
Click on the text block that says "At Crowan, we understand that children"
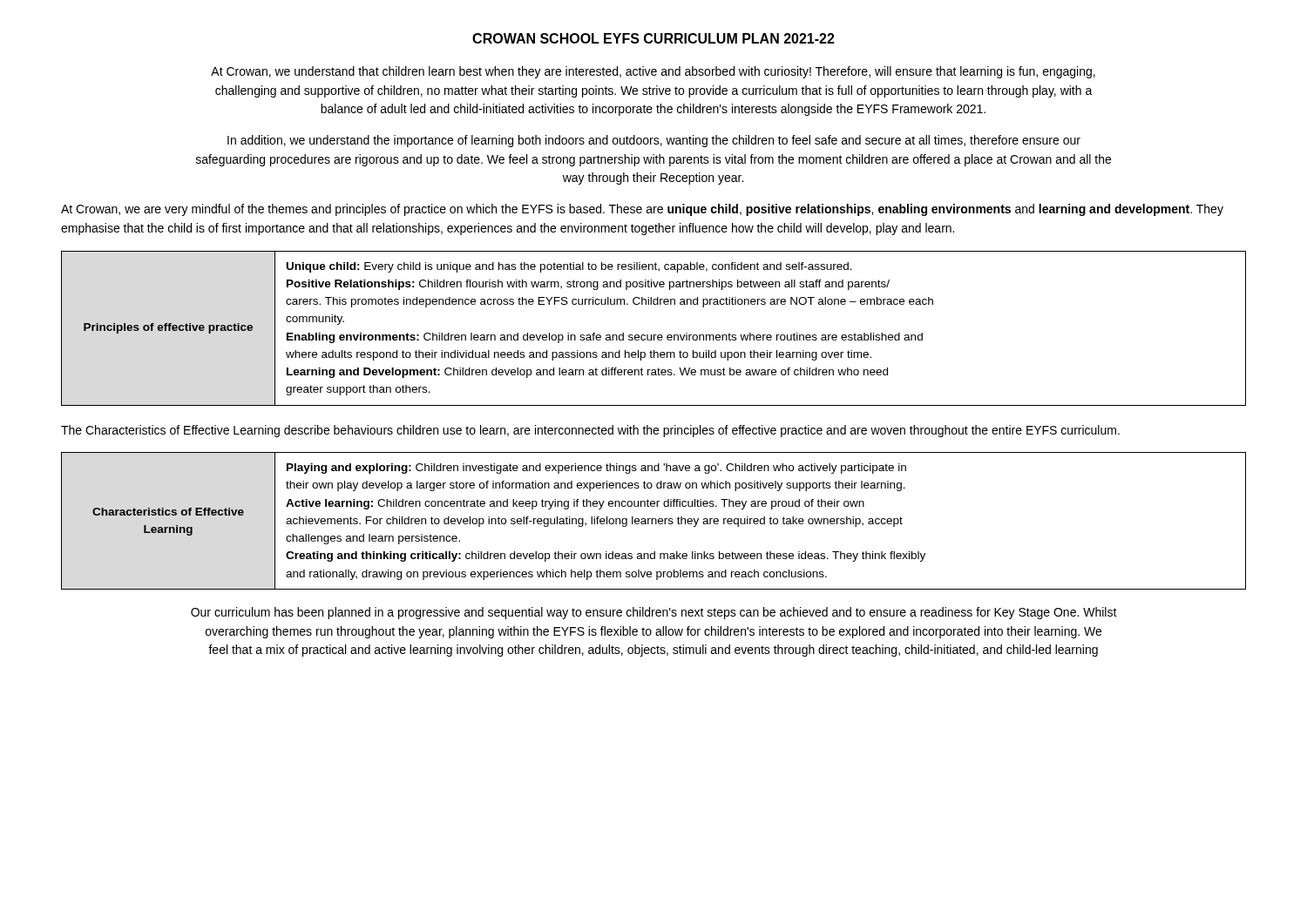click(x=654, y=90)
